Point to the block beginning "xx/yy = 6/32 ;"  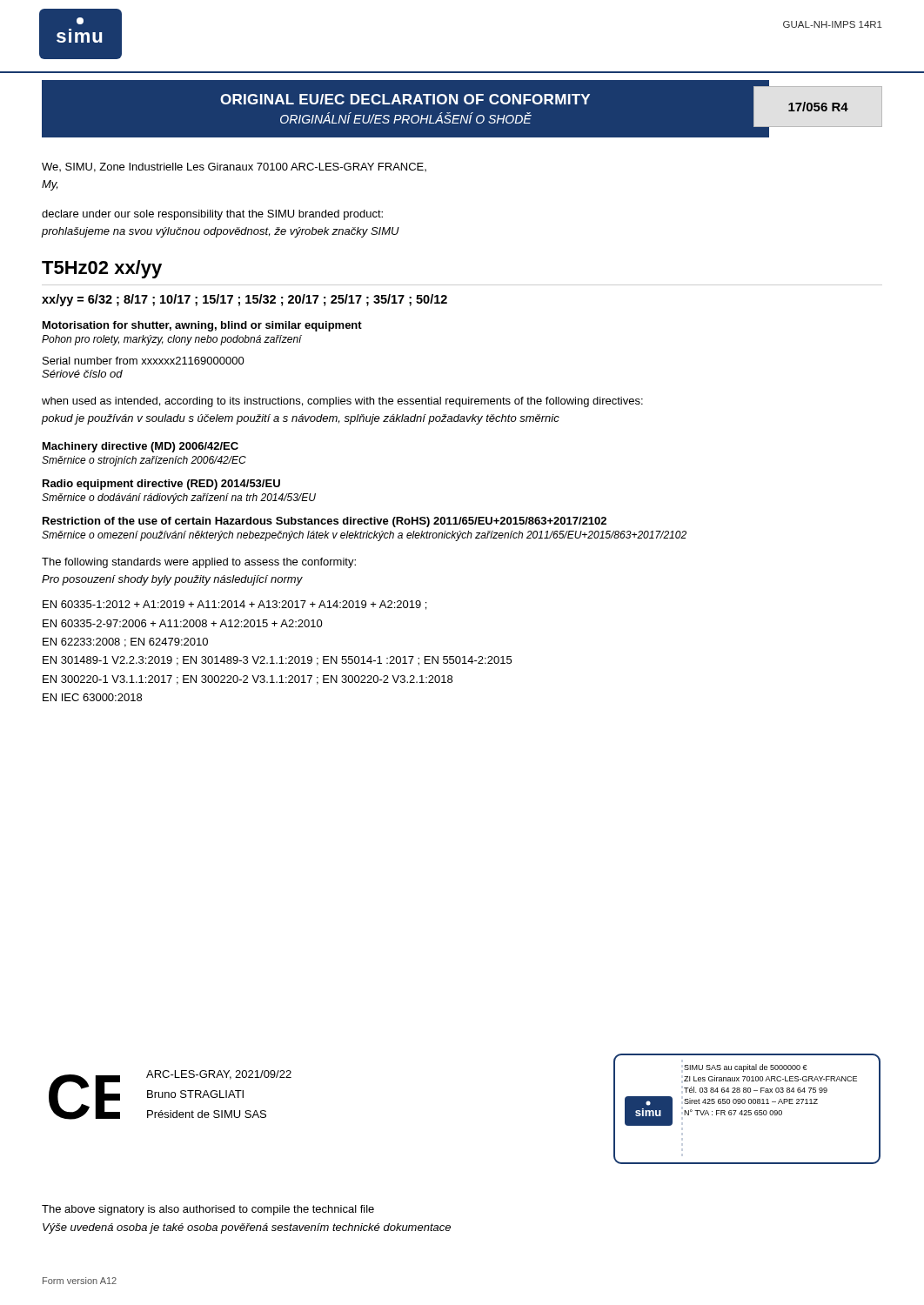(x=245, y=299)
